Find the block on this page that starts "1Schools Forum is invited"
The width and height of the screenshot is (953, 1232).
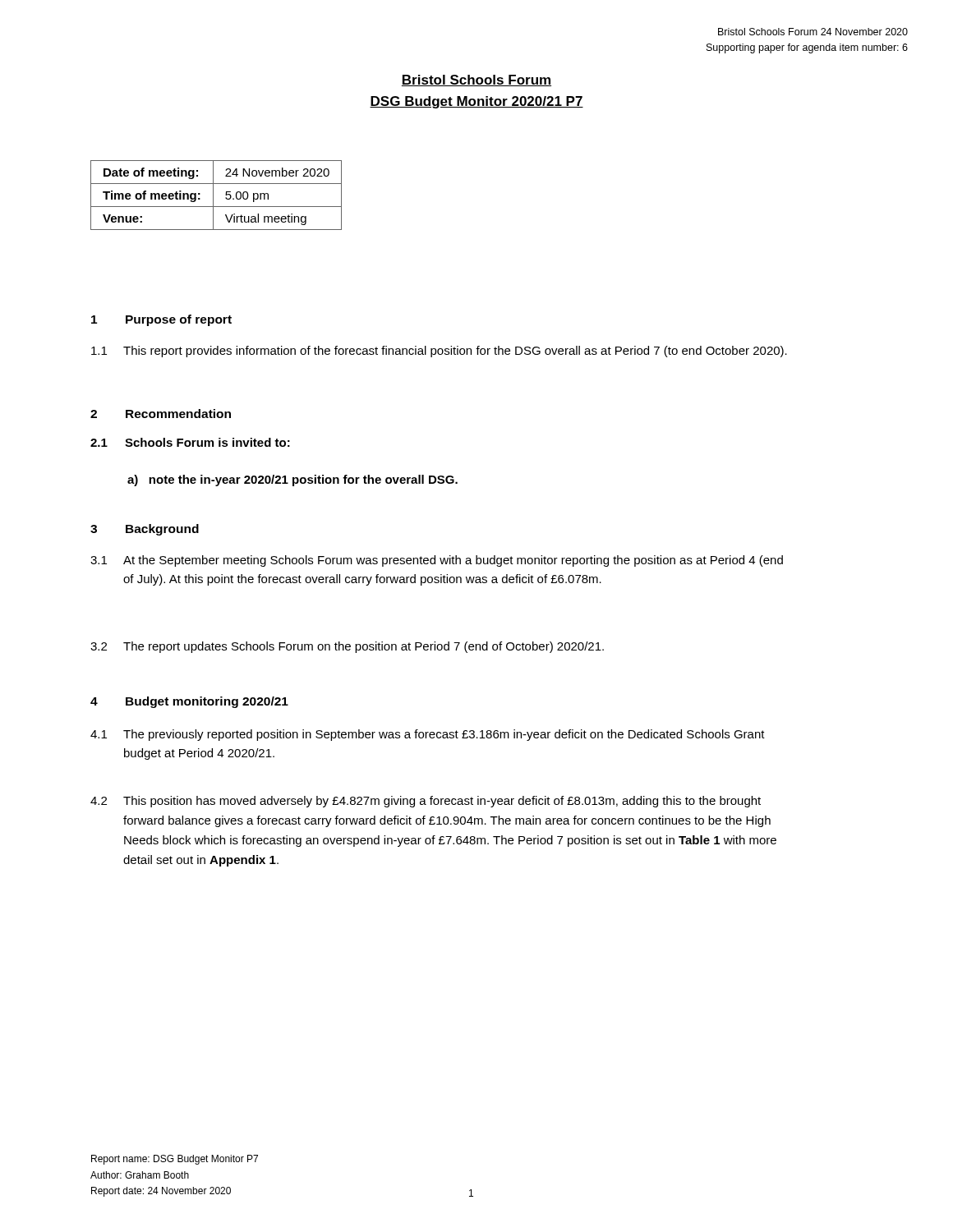pyautogui.click(x=190, y=442)
